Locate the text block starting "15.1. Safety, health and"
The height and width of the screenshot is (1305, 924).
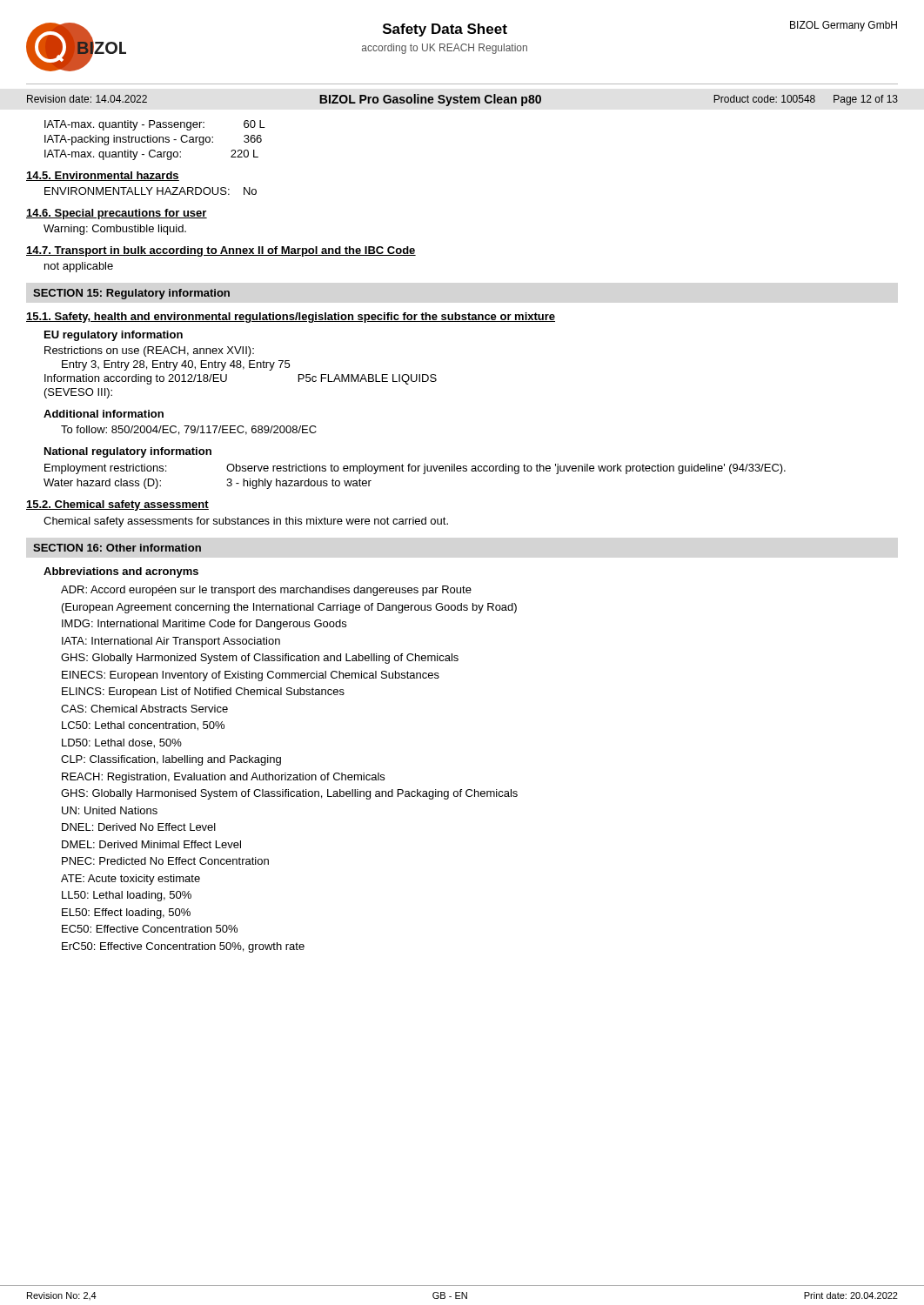pyautogui.click(x=291, y=316)
